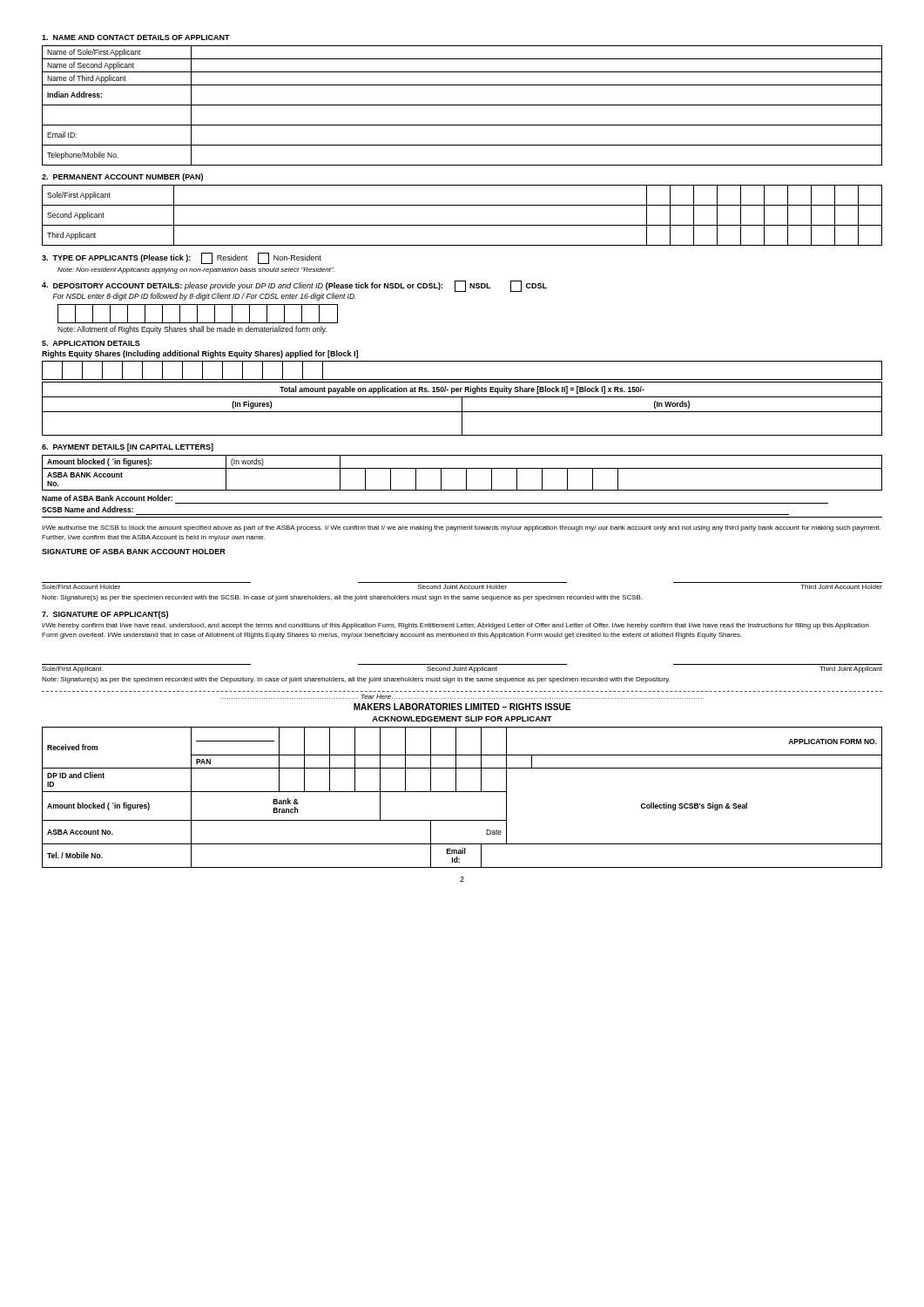
Task: Find the section header that reads "6. PAYMENT DETAILS [IN CAPITAL LETTERS]"
Action: (x=128, y=447)
